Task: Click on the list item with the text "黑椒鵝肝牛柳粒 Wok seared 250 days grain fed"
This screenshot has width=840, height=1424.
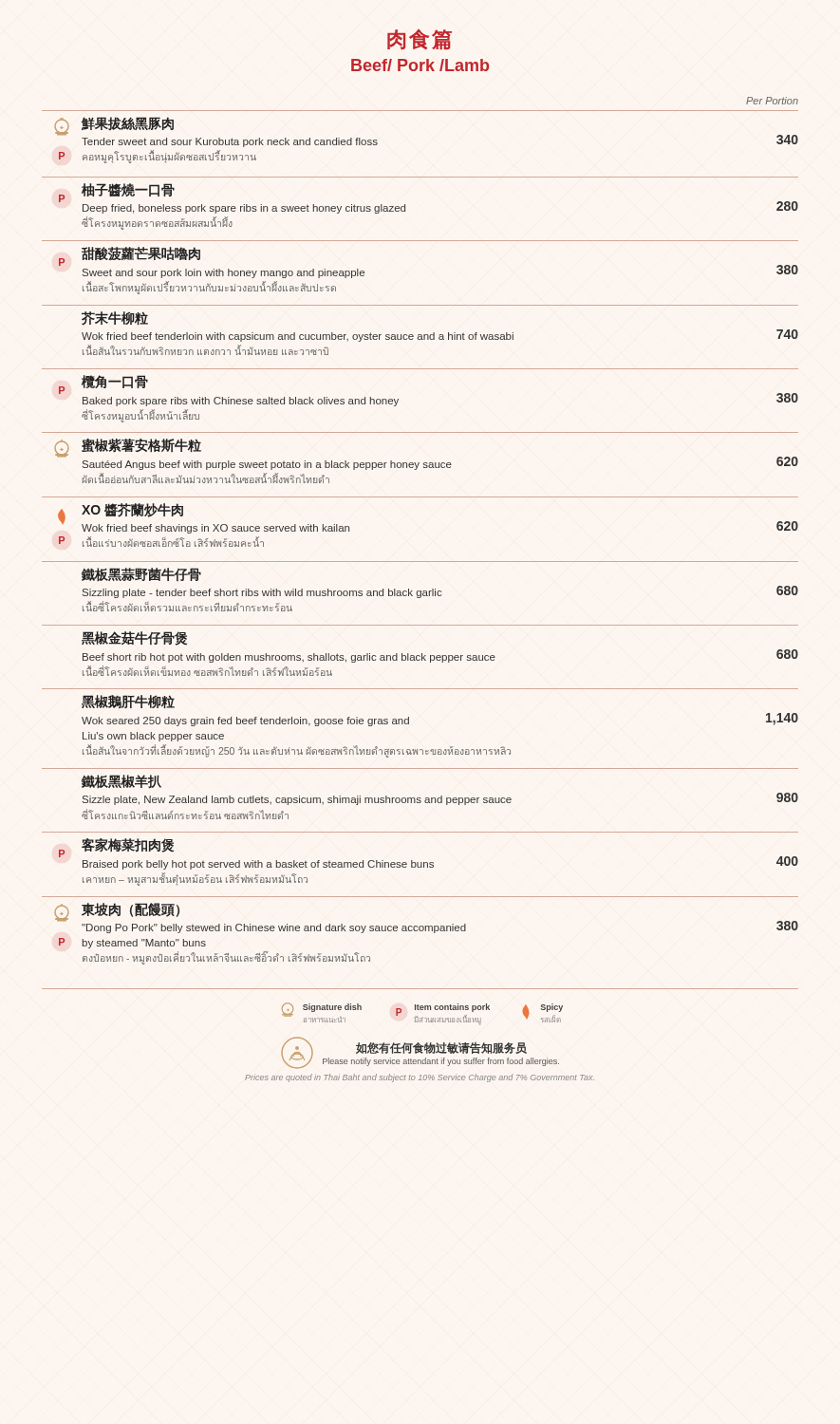Action: point(128,702)
